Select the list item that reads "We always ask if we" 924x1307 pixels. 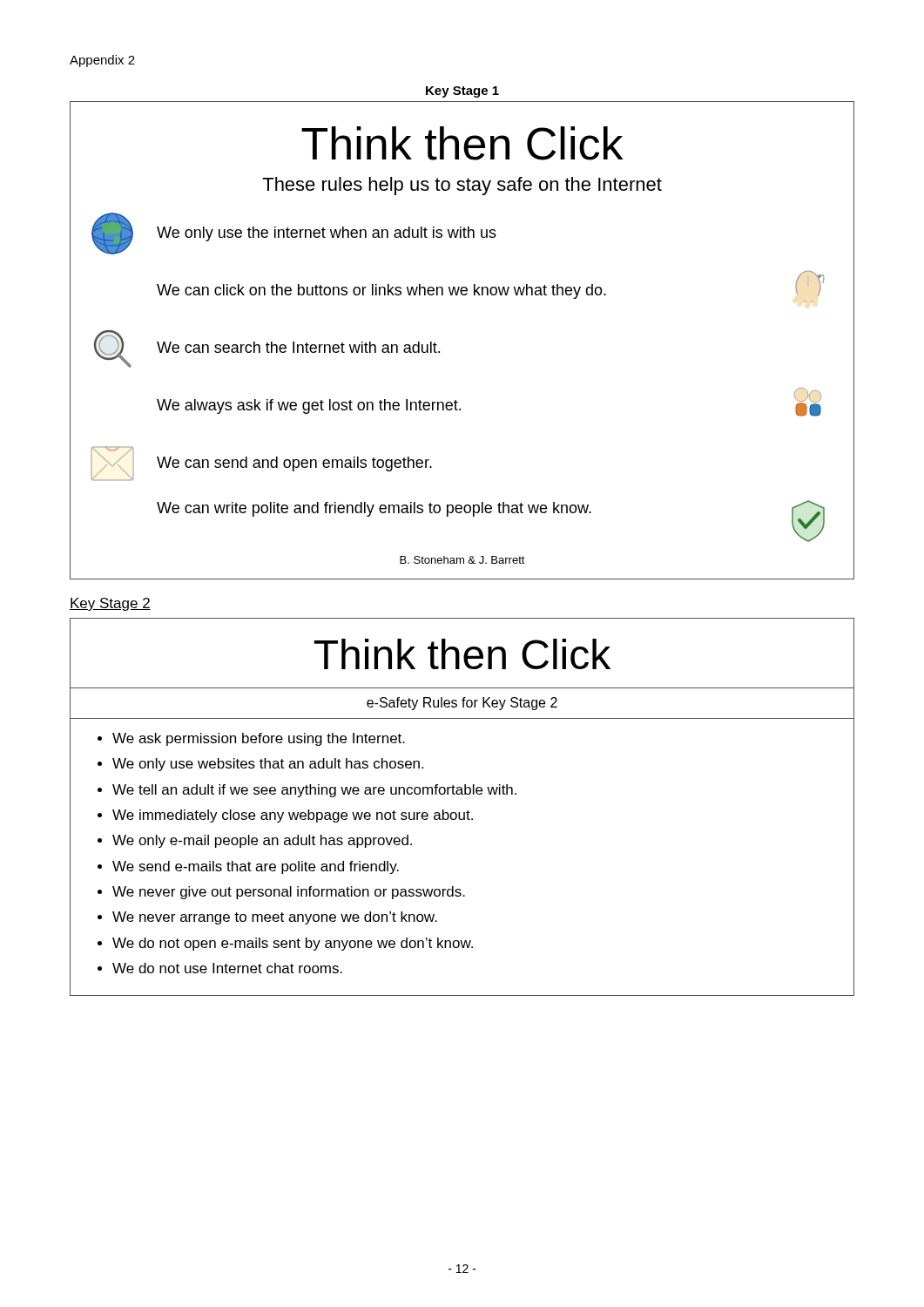pyautogui.click(x=310, y=405)
